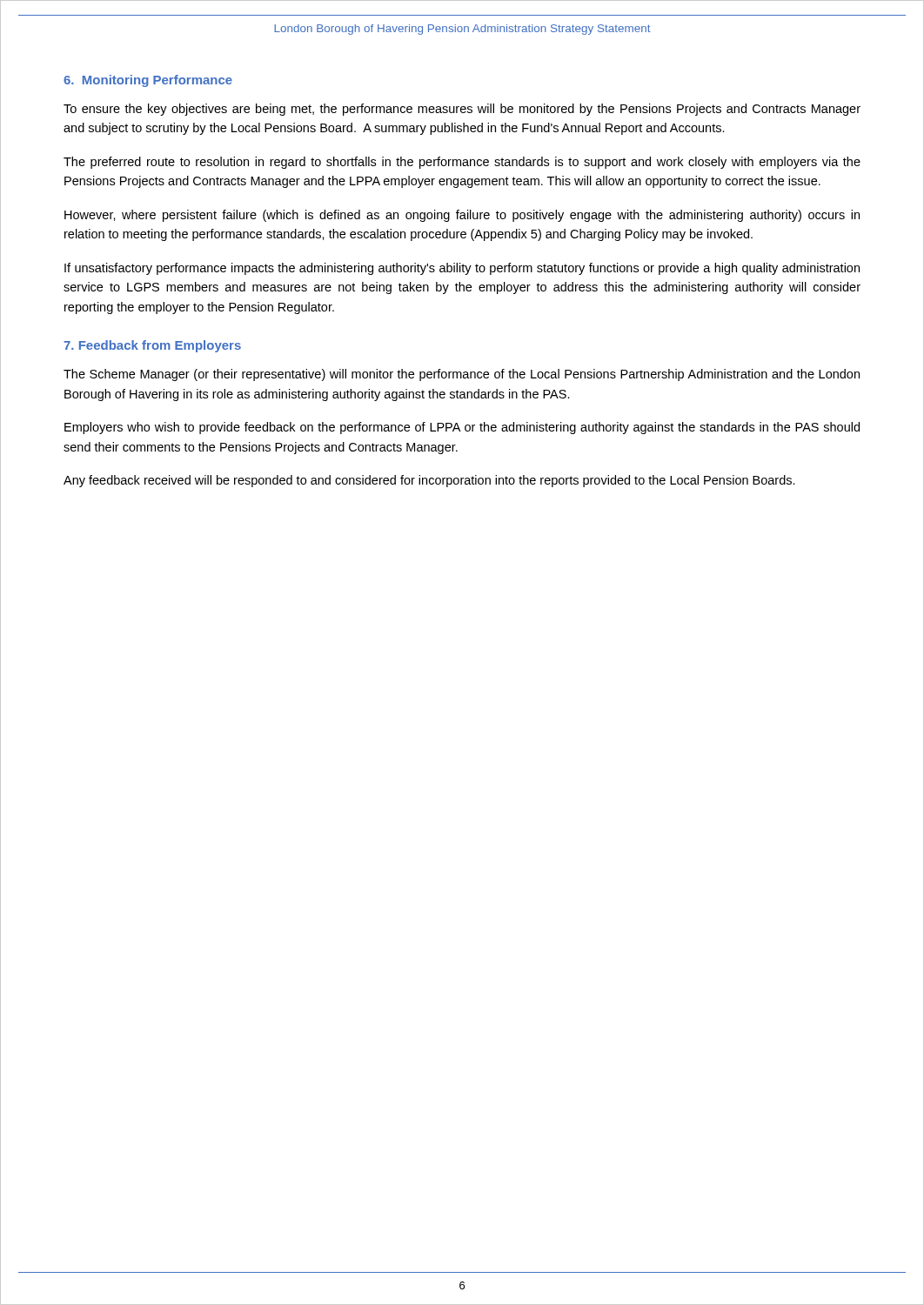Click on the text block containing "If unsatisfactory performance impacts the administering"
Image resolution: width=924 pixels, height=1305 pixels.
[x=462, y=287]
